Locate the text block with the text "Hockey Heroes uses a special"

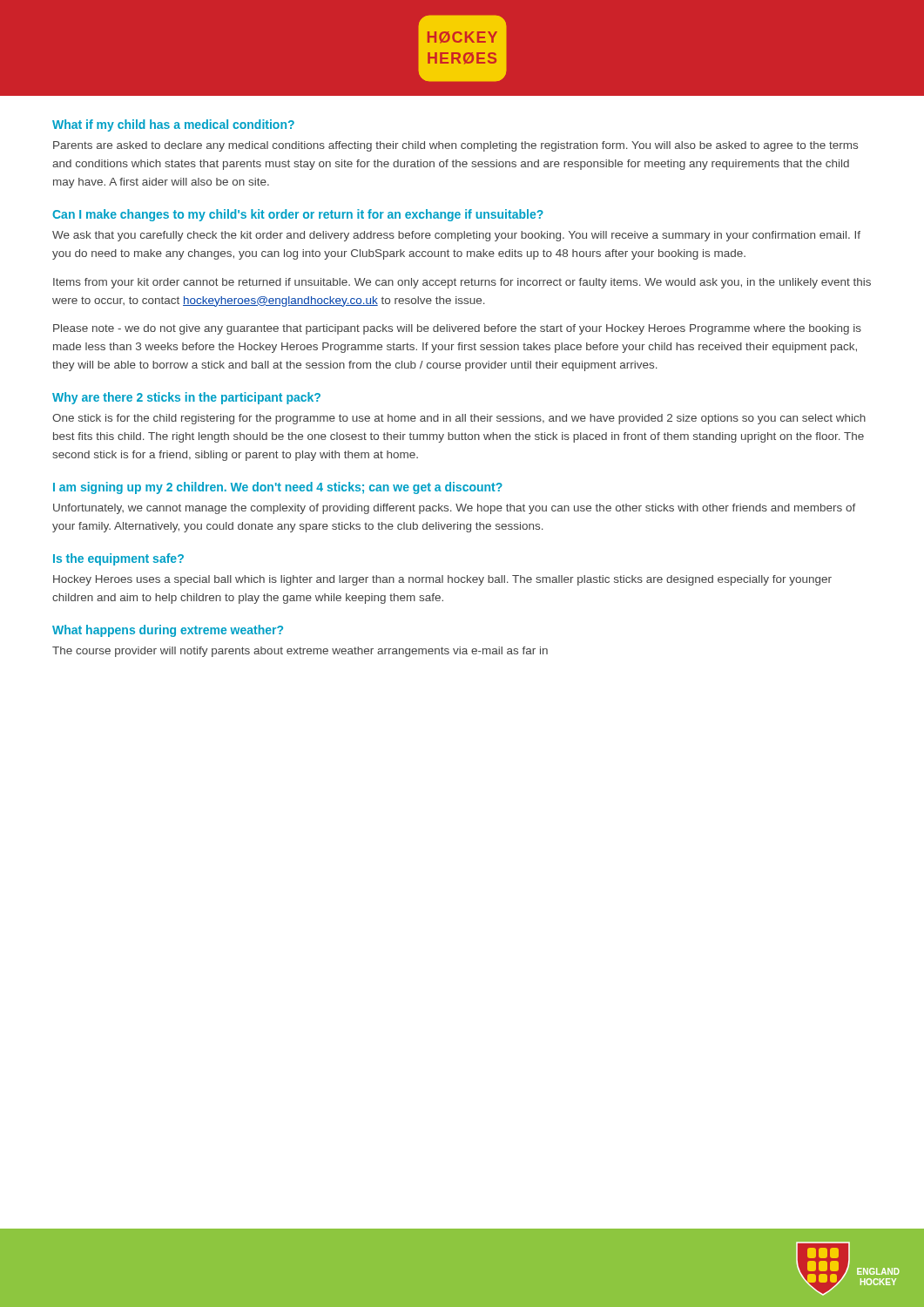pyautogui.click(x=442, y=588)
